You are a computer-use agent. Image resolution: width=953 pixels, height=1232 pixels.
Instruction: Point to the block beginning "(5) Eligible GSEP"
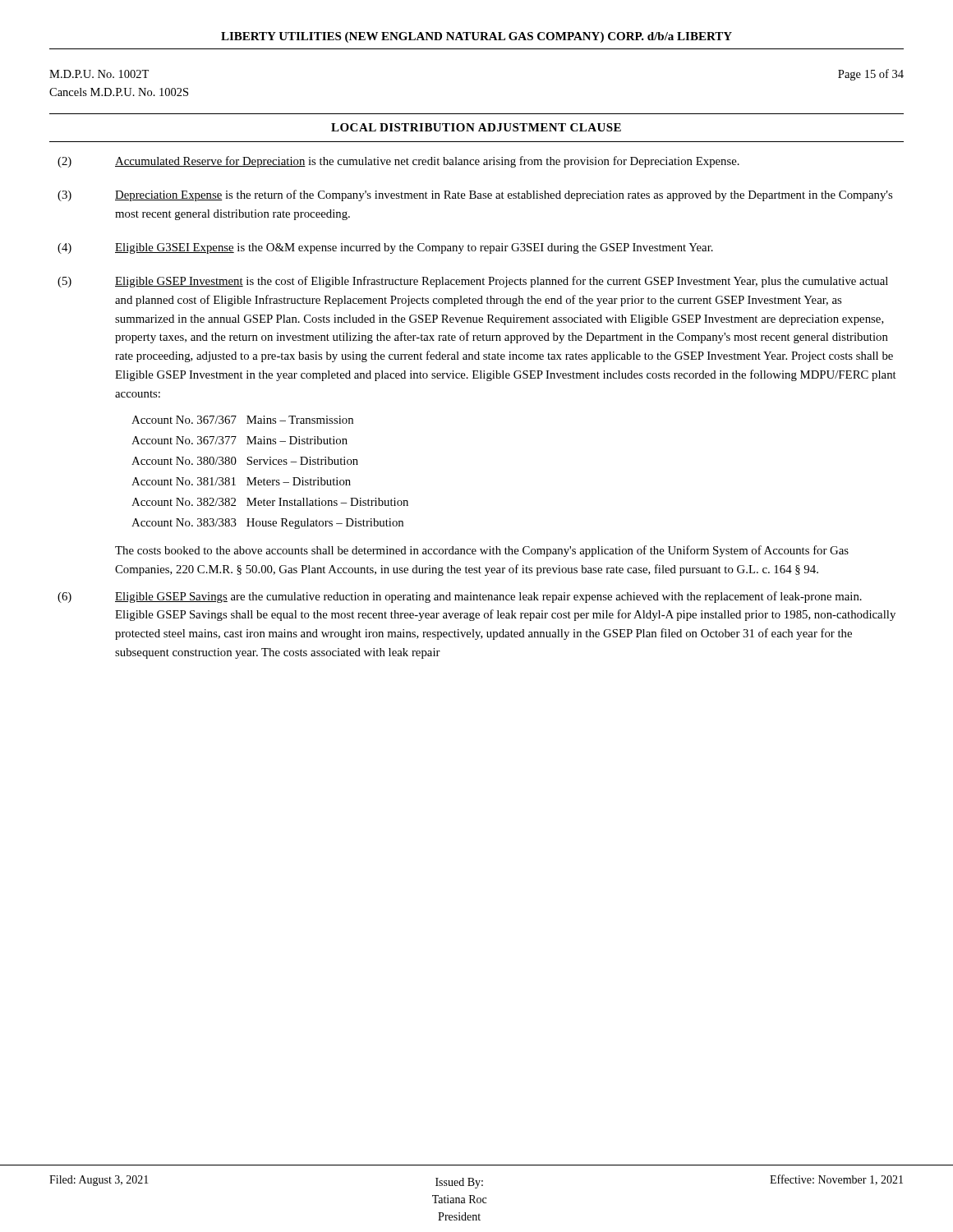click(473, 282)
